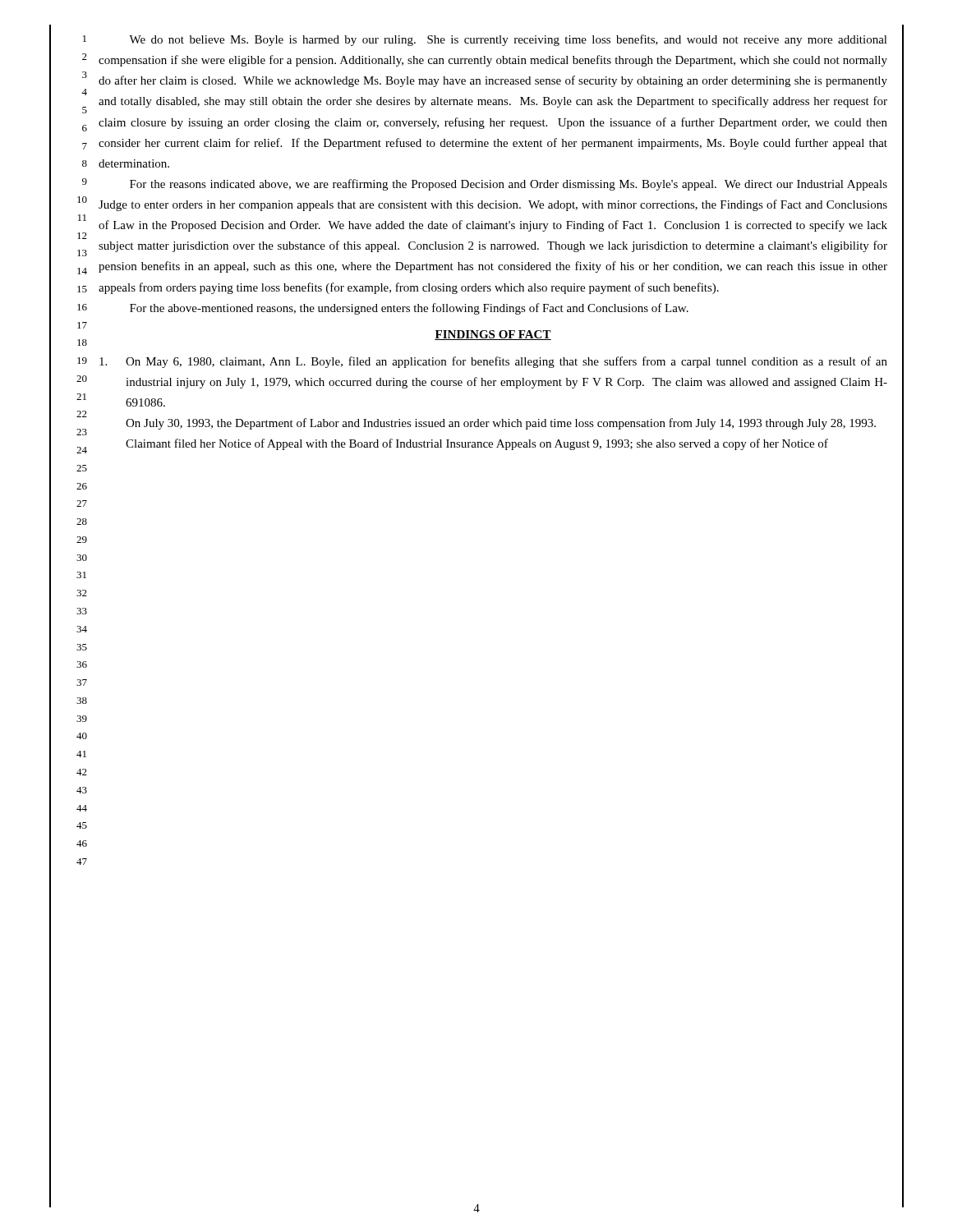This screenshot has height=1232, width=953.
Task: Point to the text starting "We do not believe Ms. Boyle"
Action: [x=493, y=101]
